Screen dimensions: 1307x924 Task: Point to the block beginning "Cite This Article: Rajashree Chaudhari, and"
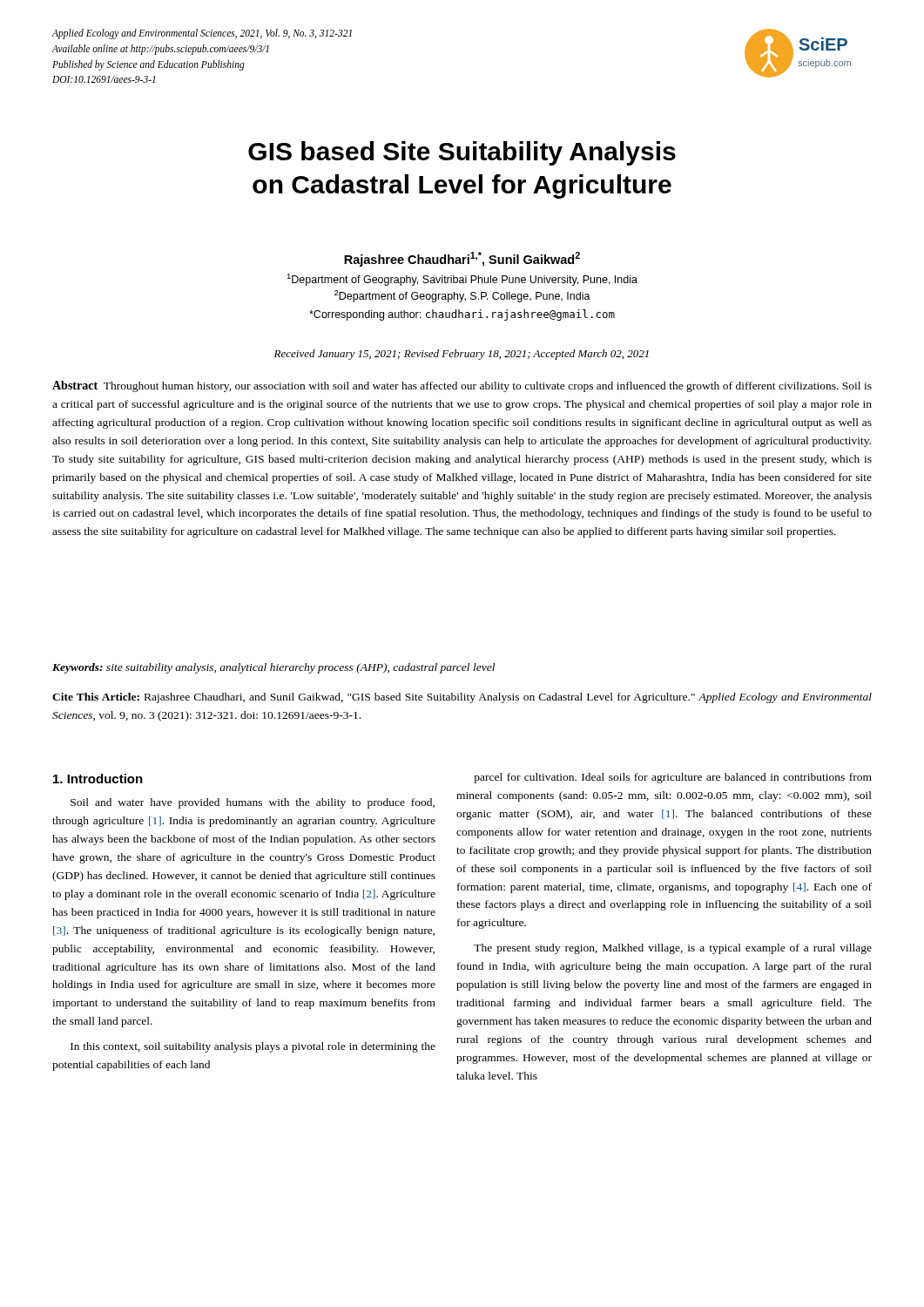coord(462,706)
